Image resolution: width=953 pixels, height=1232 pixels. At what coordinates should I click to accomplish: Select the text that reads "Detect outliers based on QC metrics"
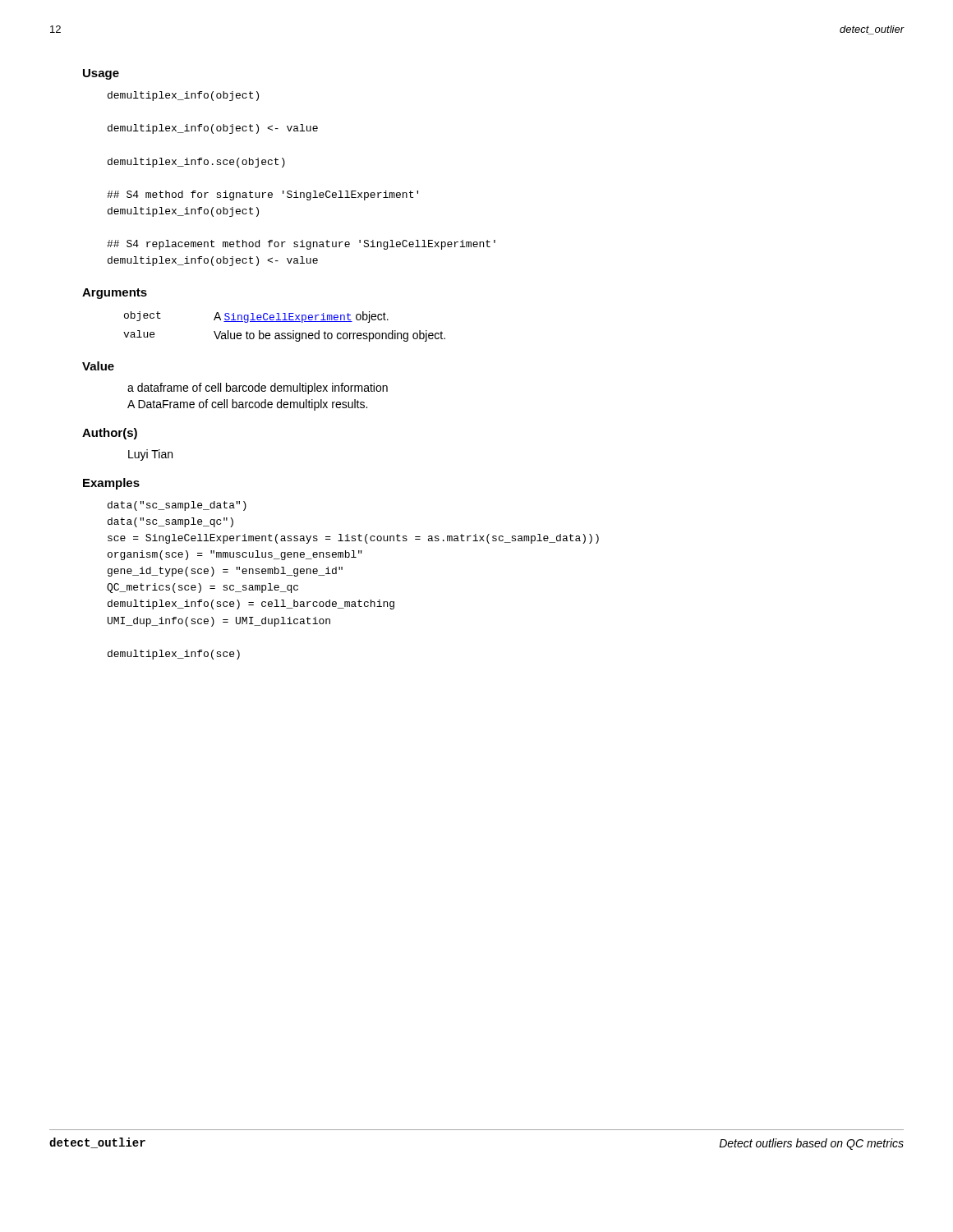[x=811, y=1143]
